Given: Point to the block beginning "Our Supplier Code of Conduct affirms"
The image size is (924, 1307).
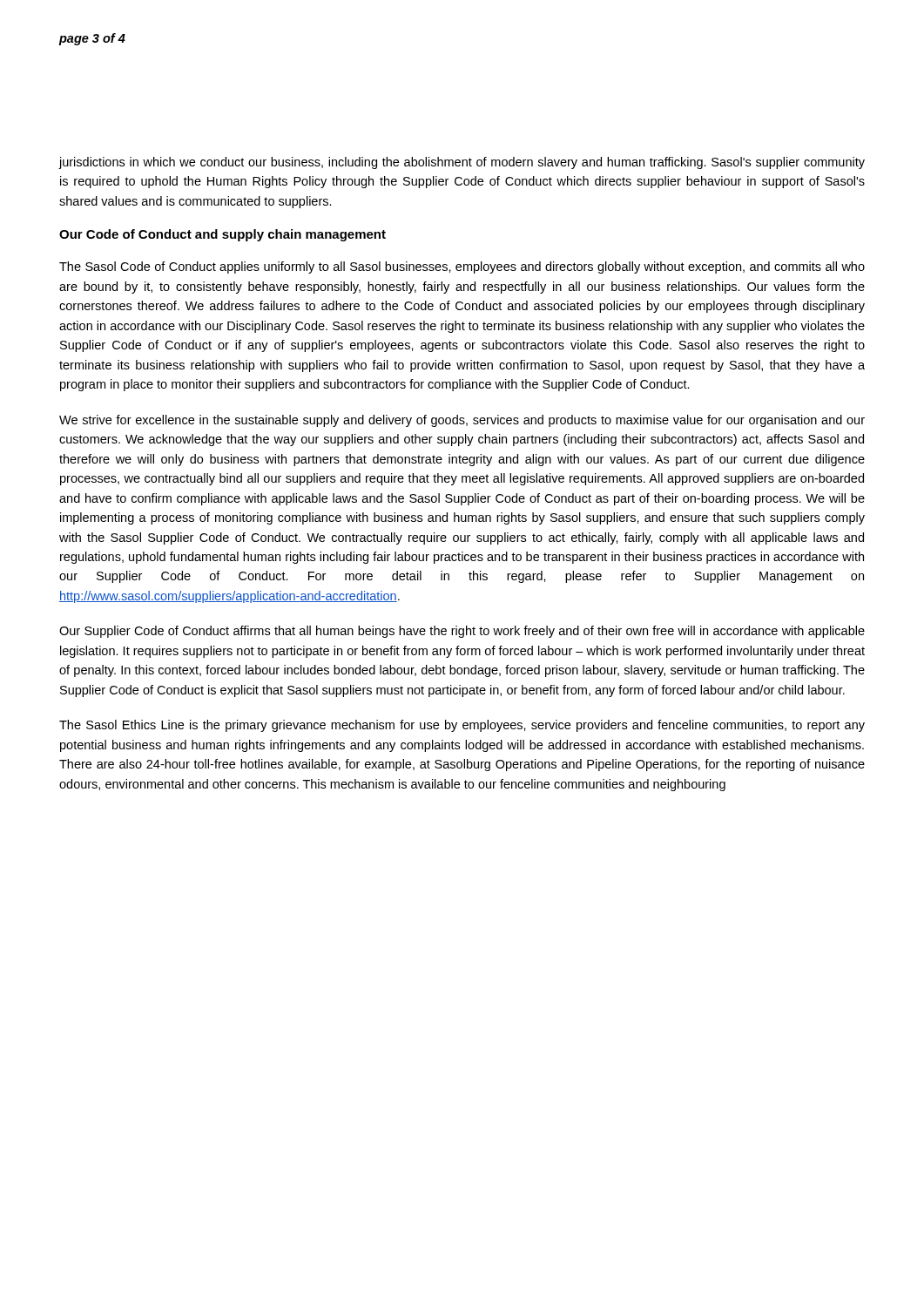Looking at the screenshot, I should [x=462, y=661].
